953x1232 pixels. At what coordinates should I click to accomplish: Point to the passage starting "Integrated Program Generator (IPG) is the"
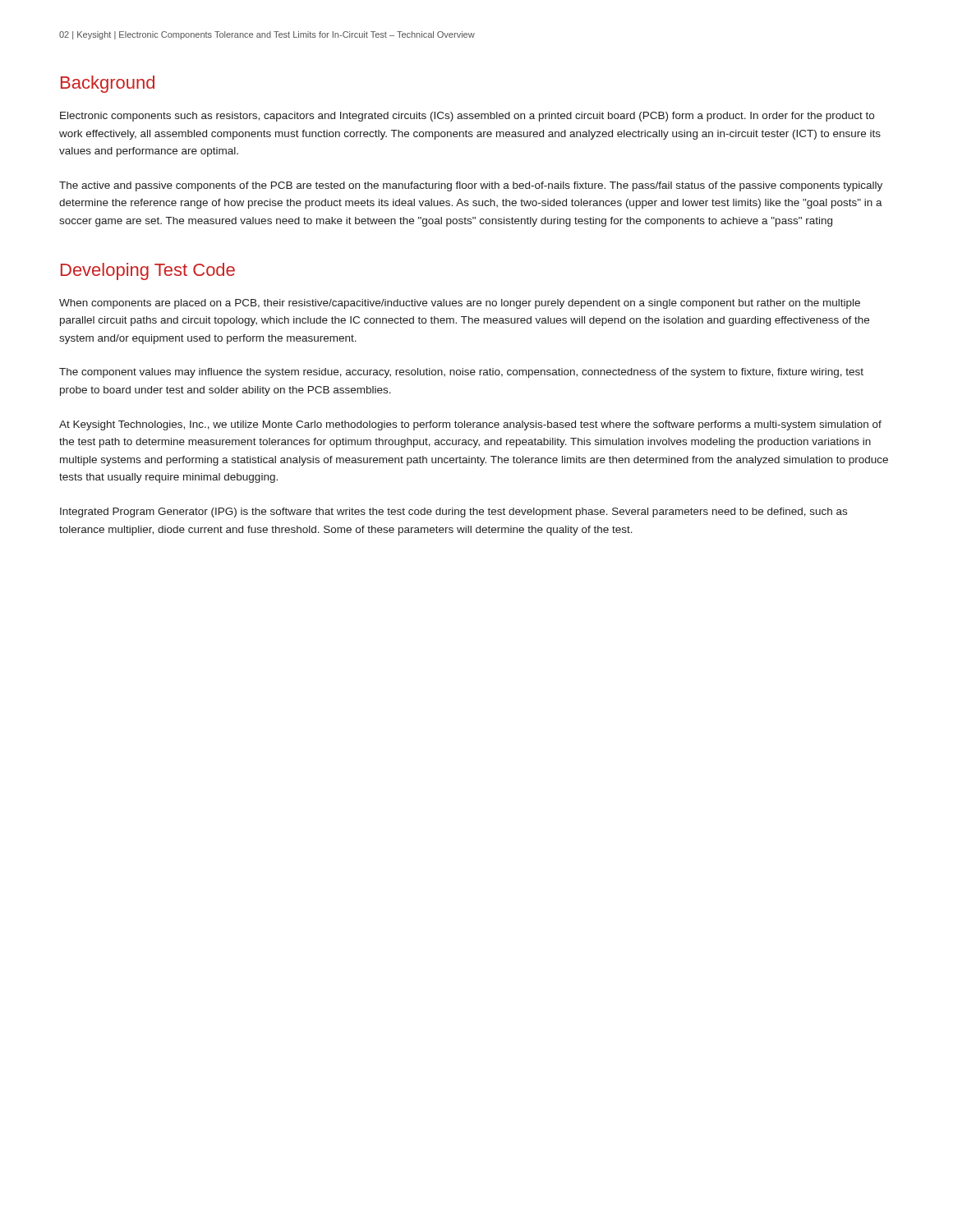point(453,520)
